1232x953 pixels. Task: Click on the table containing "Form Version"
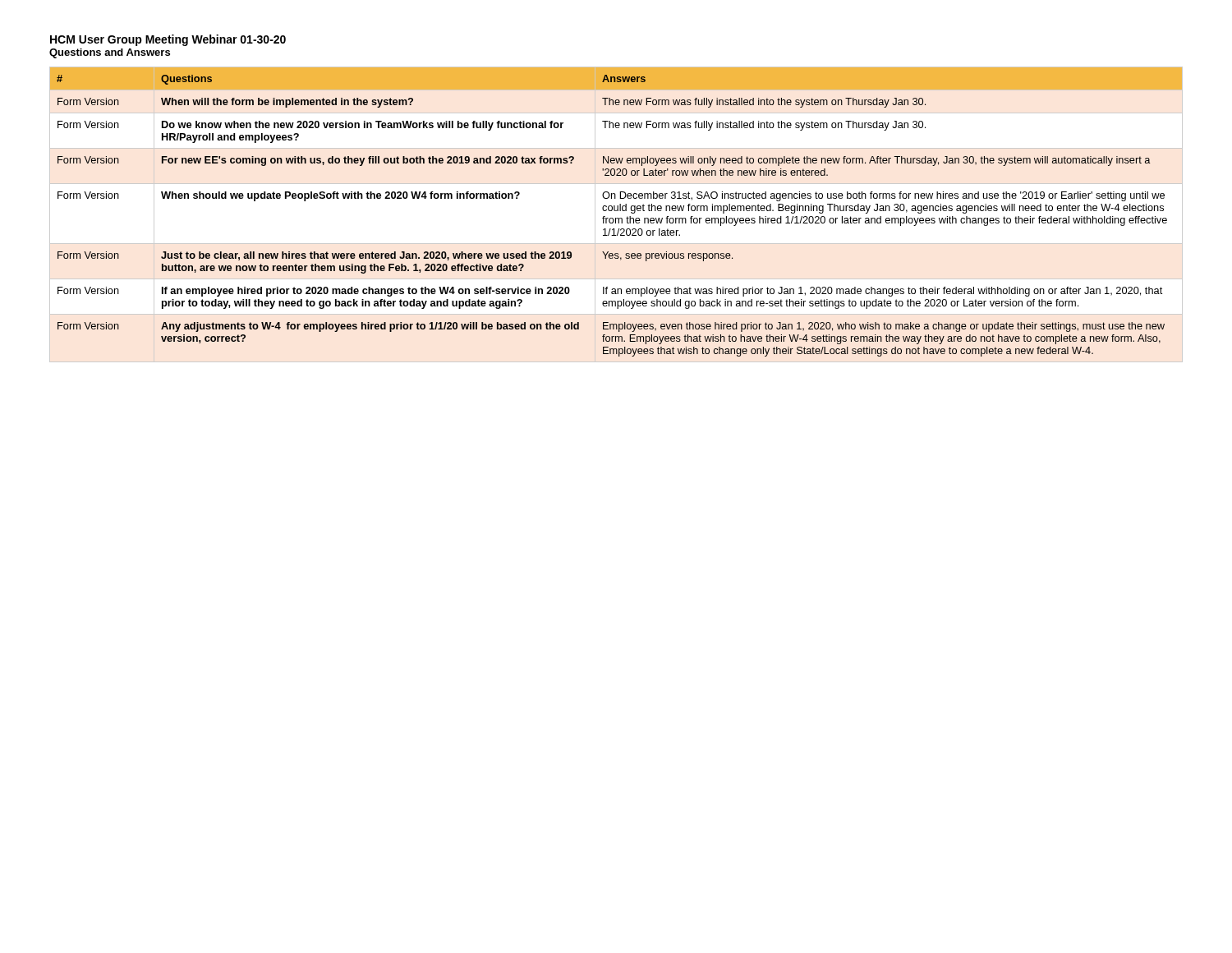616,214
